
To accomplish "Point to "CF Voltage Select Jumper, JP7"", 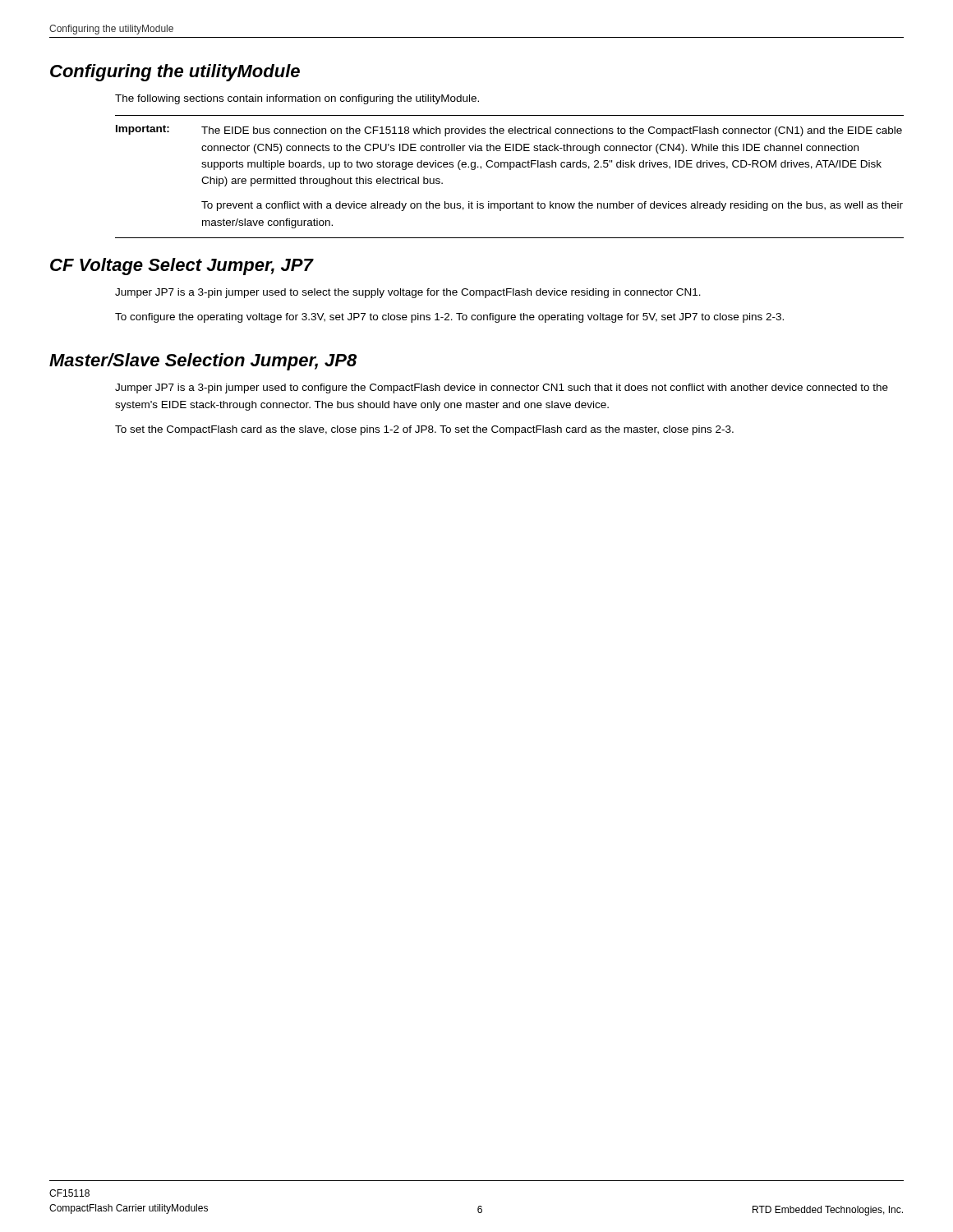I will pos(181,265).
